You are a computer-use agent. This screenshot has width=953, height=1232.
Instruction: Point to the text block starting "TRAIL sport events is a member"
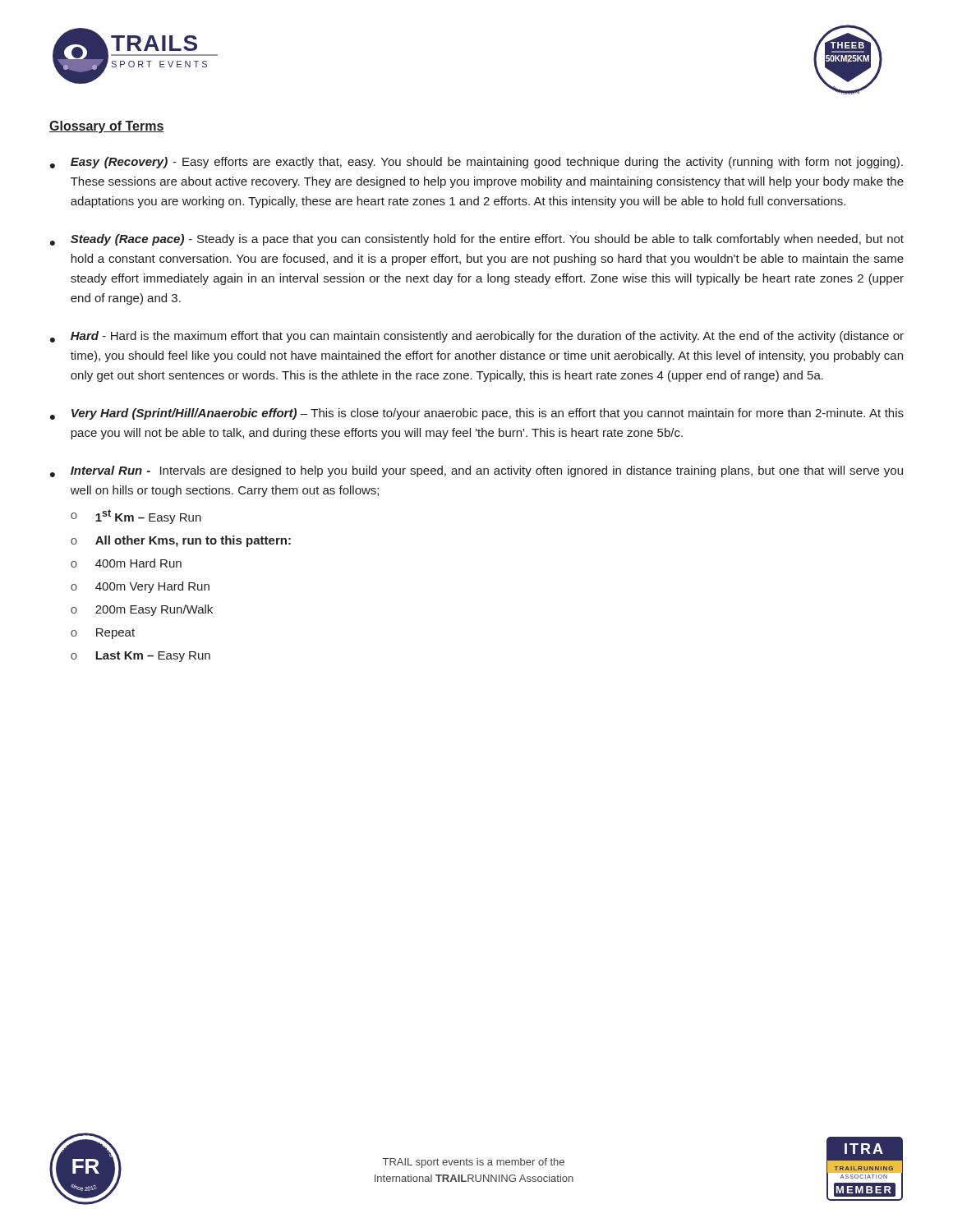pyautogui.click(x=474, y=1170)
